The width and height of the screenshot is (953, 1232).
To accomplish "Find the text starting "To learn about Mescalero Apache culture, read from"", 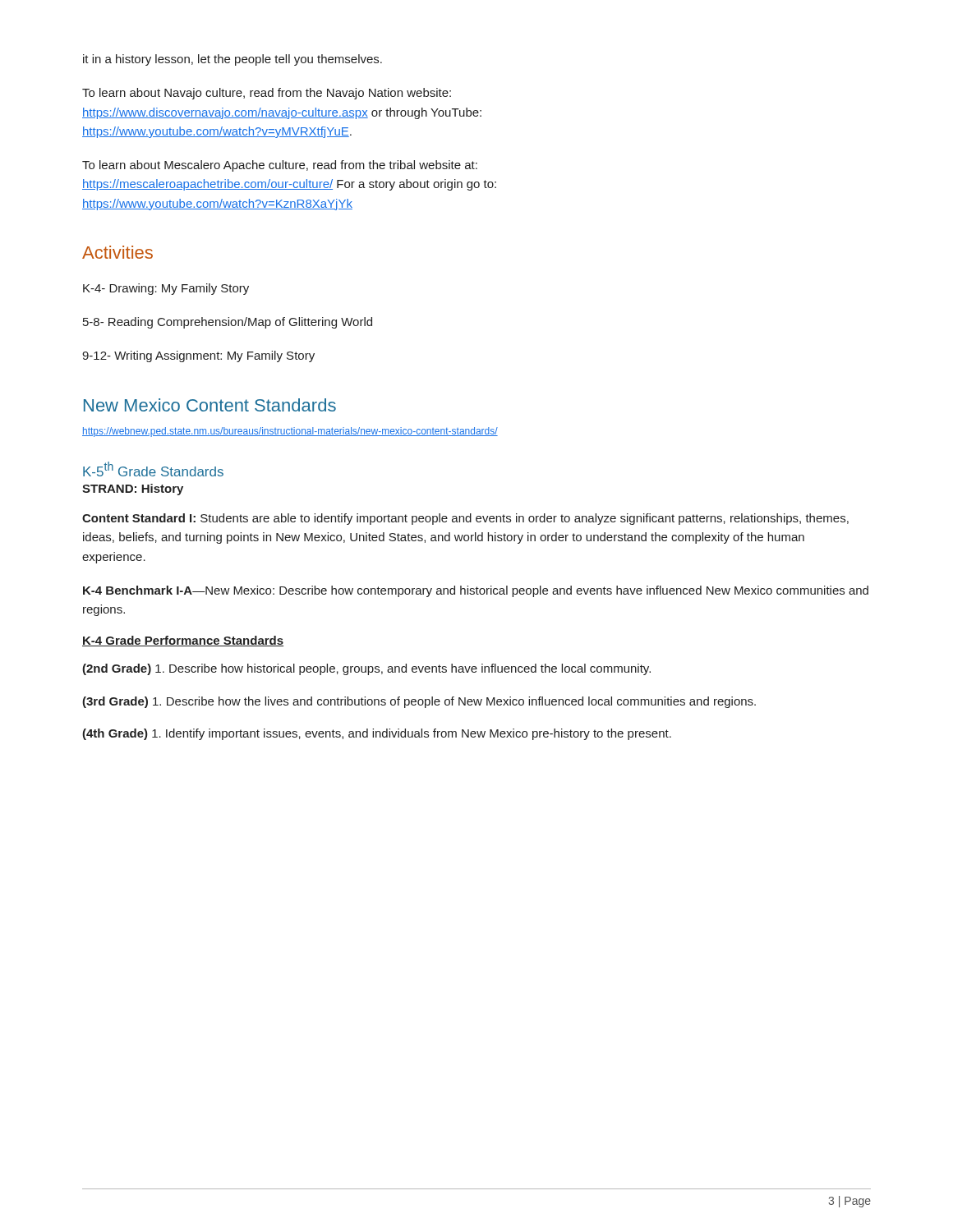I will coord(290,184).
